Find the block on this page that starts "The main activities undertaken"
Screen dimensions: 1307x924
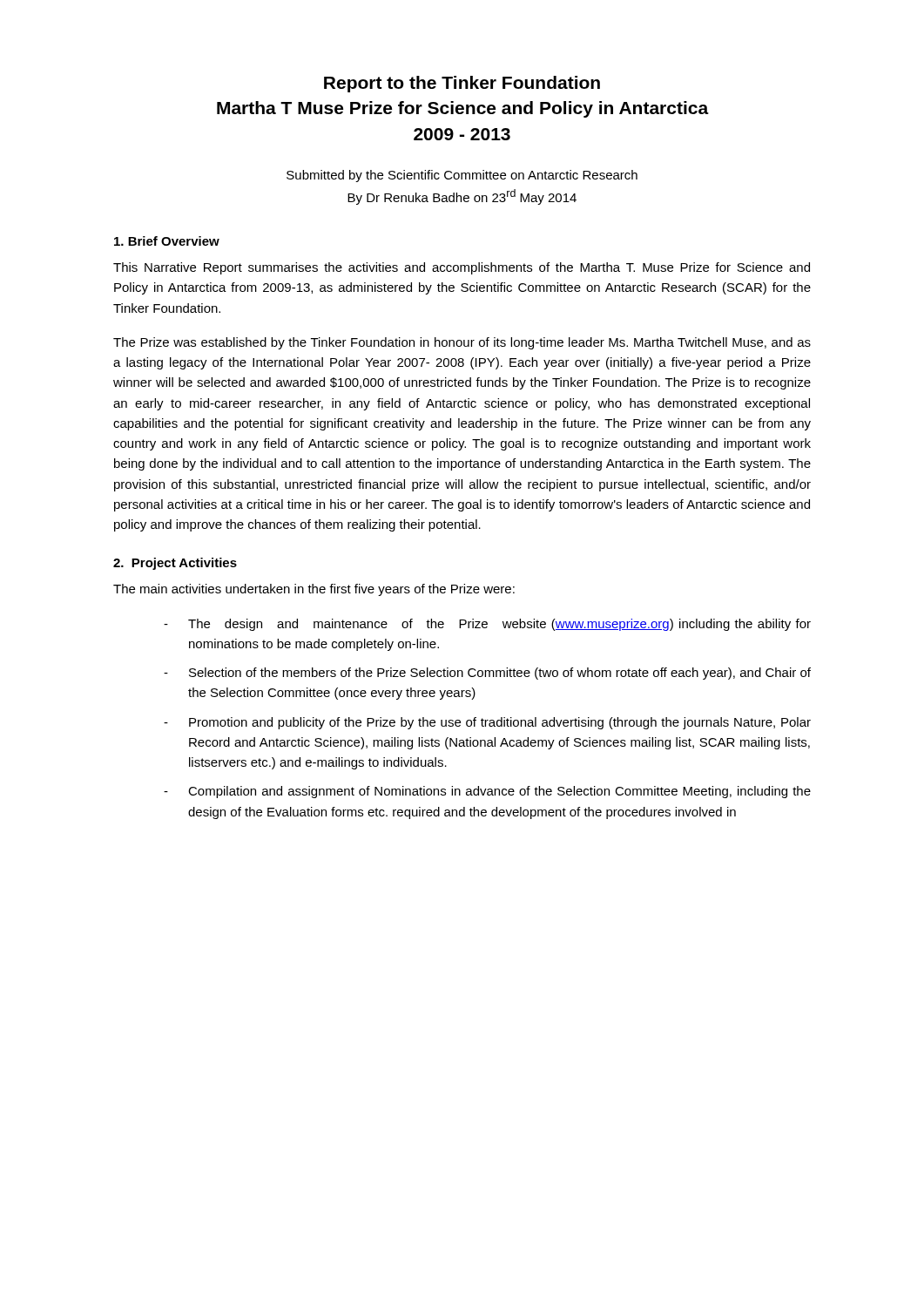click(x=314, y=589)
